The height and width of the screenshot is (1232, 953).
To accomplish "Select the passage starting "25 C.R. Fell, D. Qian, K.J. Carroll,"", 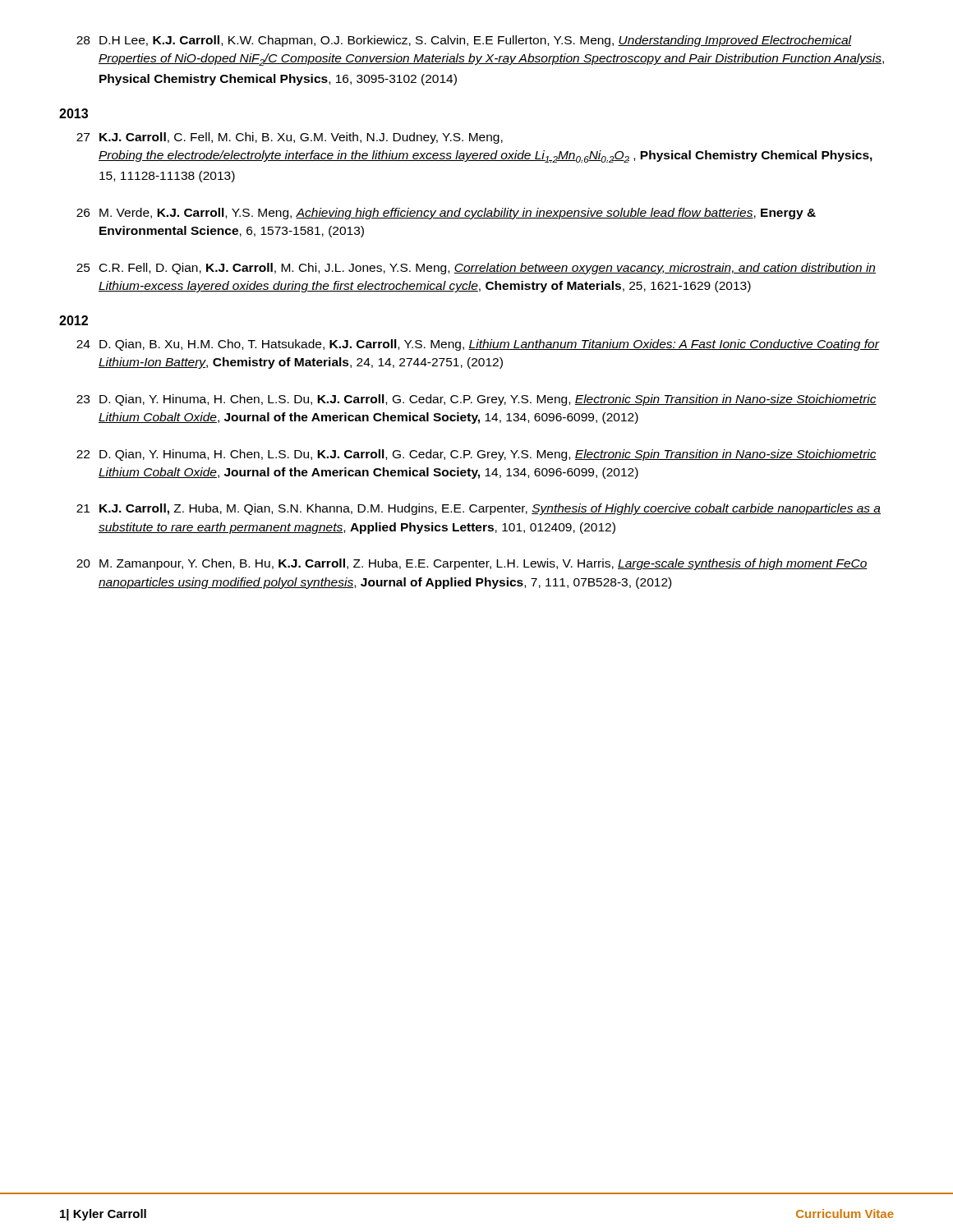I will (476, 277).
